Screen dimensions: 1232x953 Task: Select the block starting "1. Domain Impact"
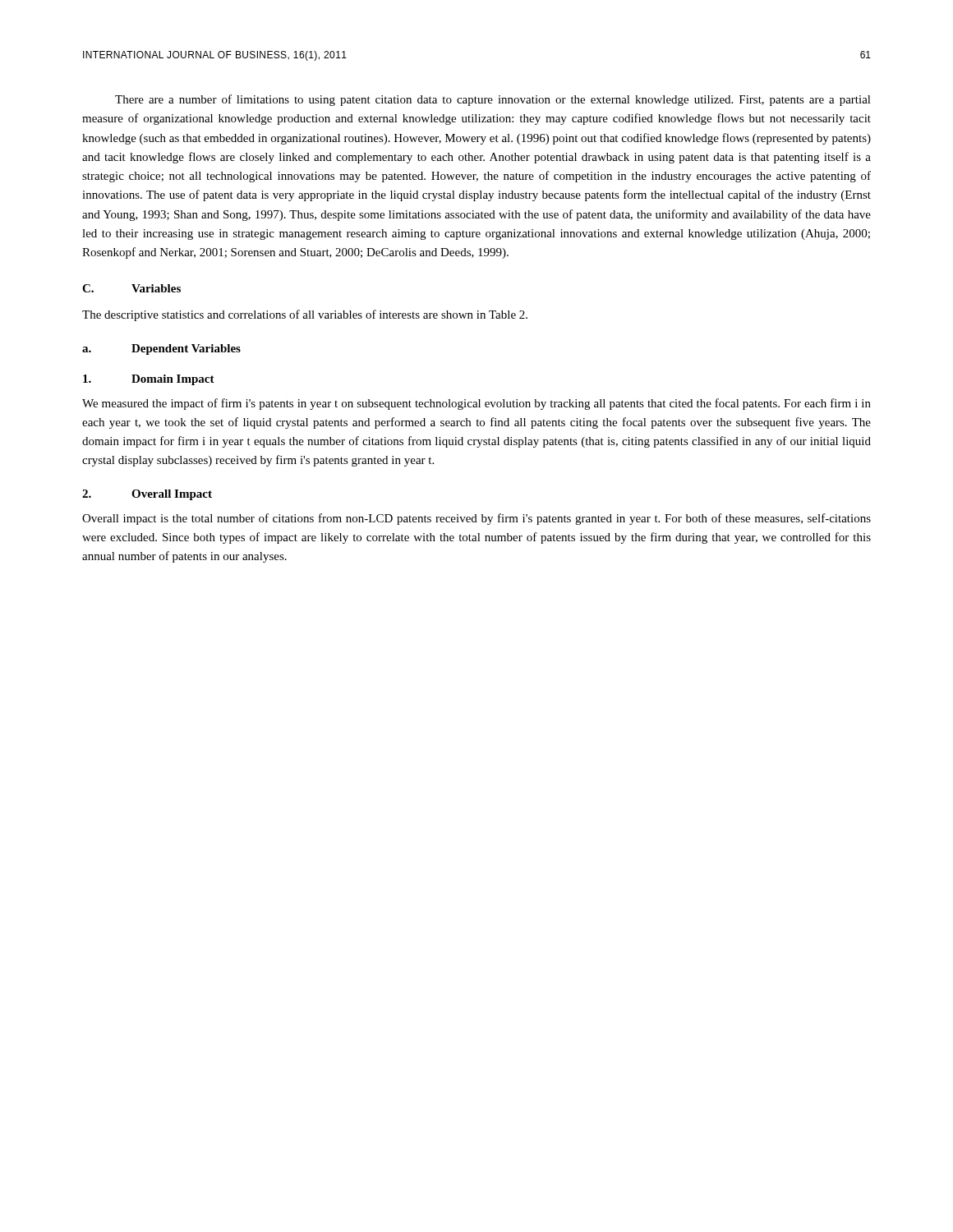148,379
